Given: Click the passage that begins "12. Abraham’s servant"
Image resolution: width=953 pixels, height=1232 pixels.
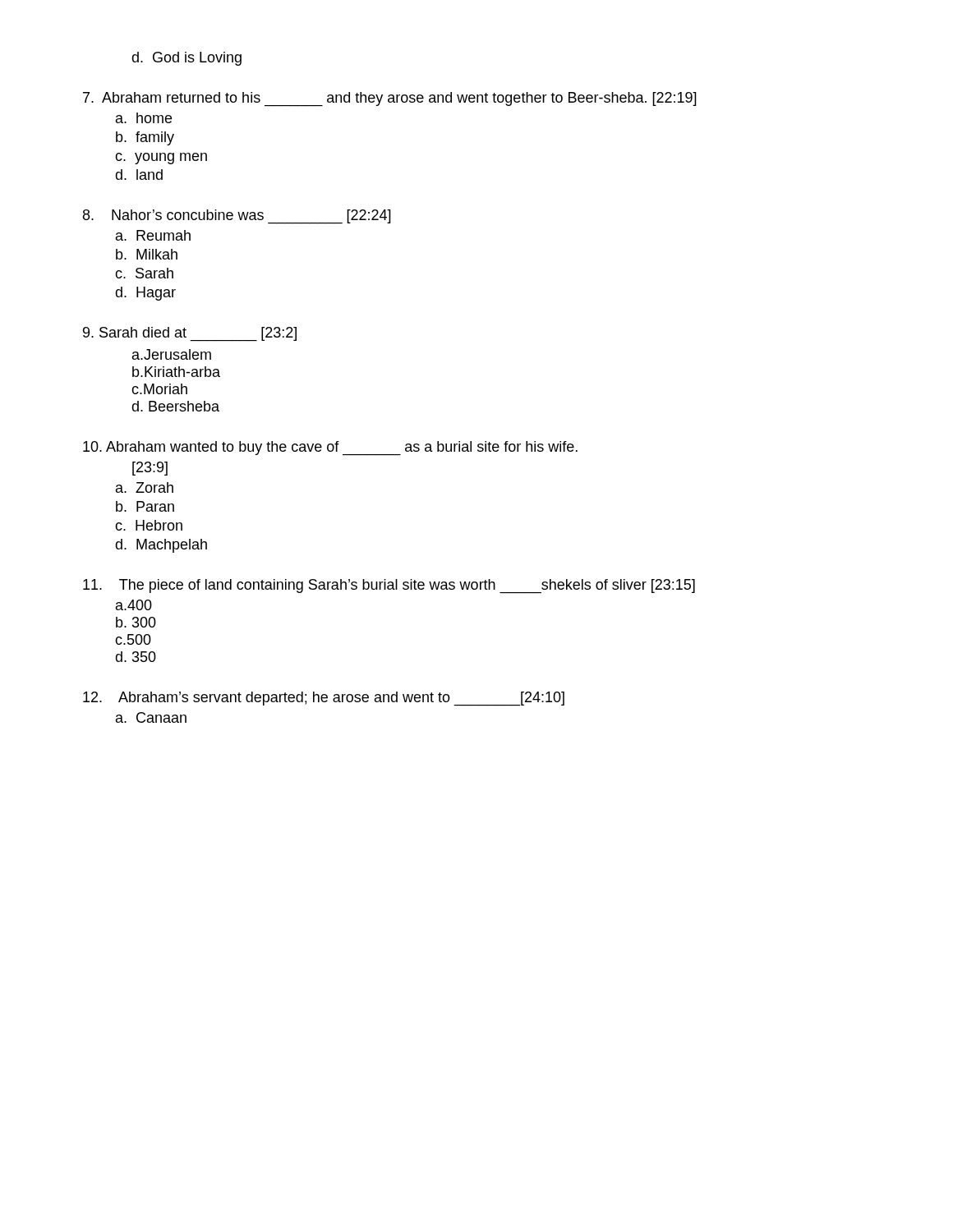Looking at the screenshot, I should tap(476, 708).
